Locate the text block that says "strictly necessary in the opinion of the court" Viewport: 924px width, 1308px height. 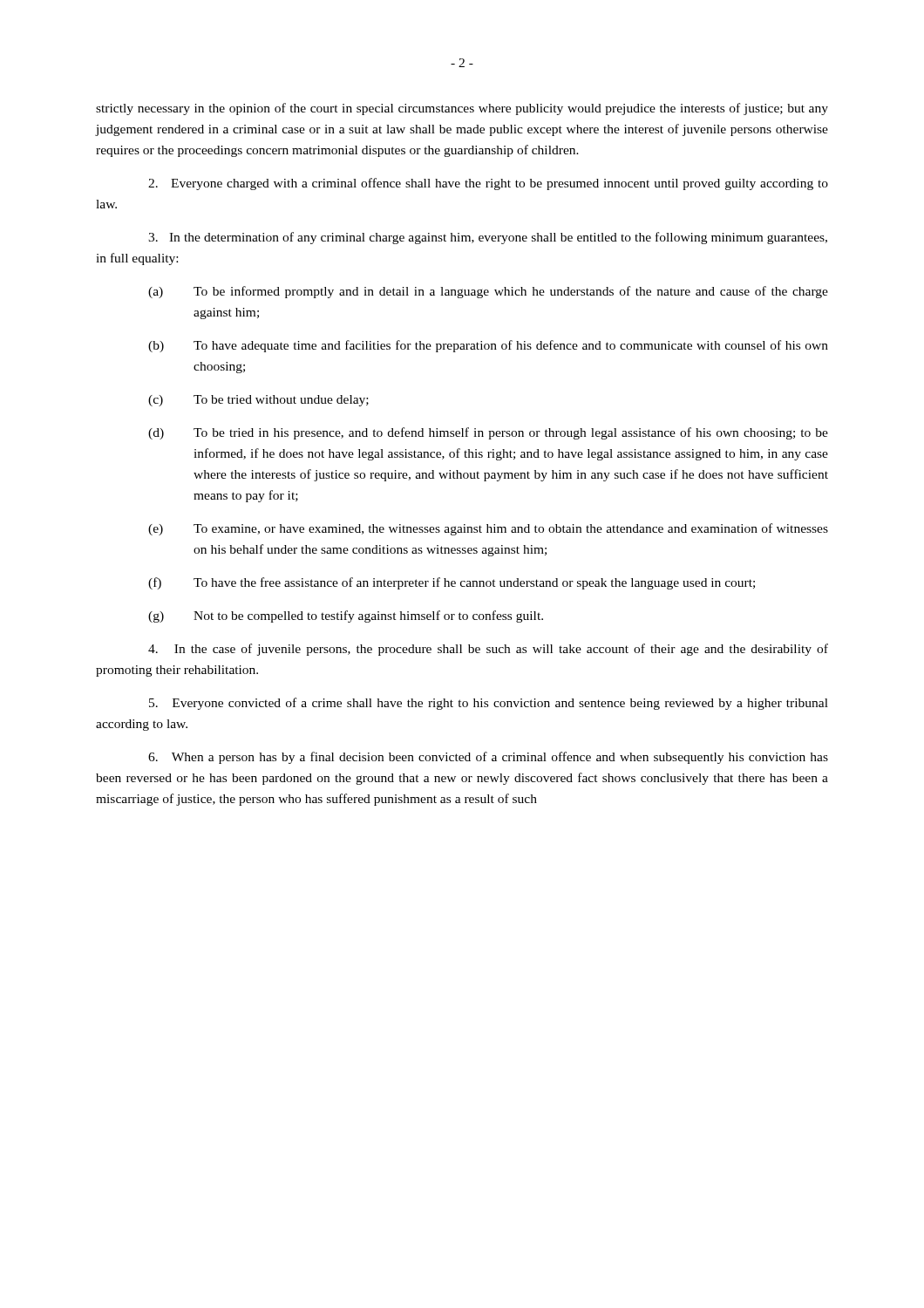tap(462, 129)
